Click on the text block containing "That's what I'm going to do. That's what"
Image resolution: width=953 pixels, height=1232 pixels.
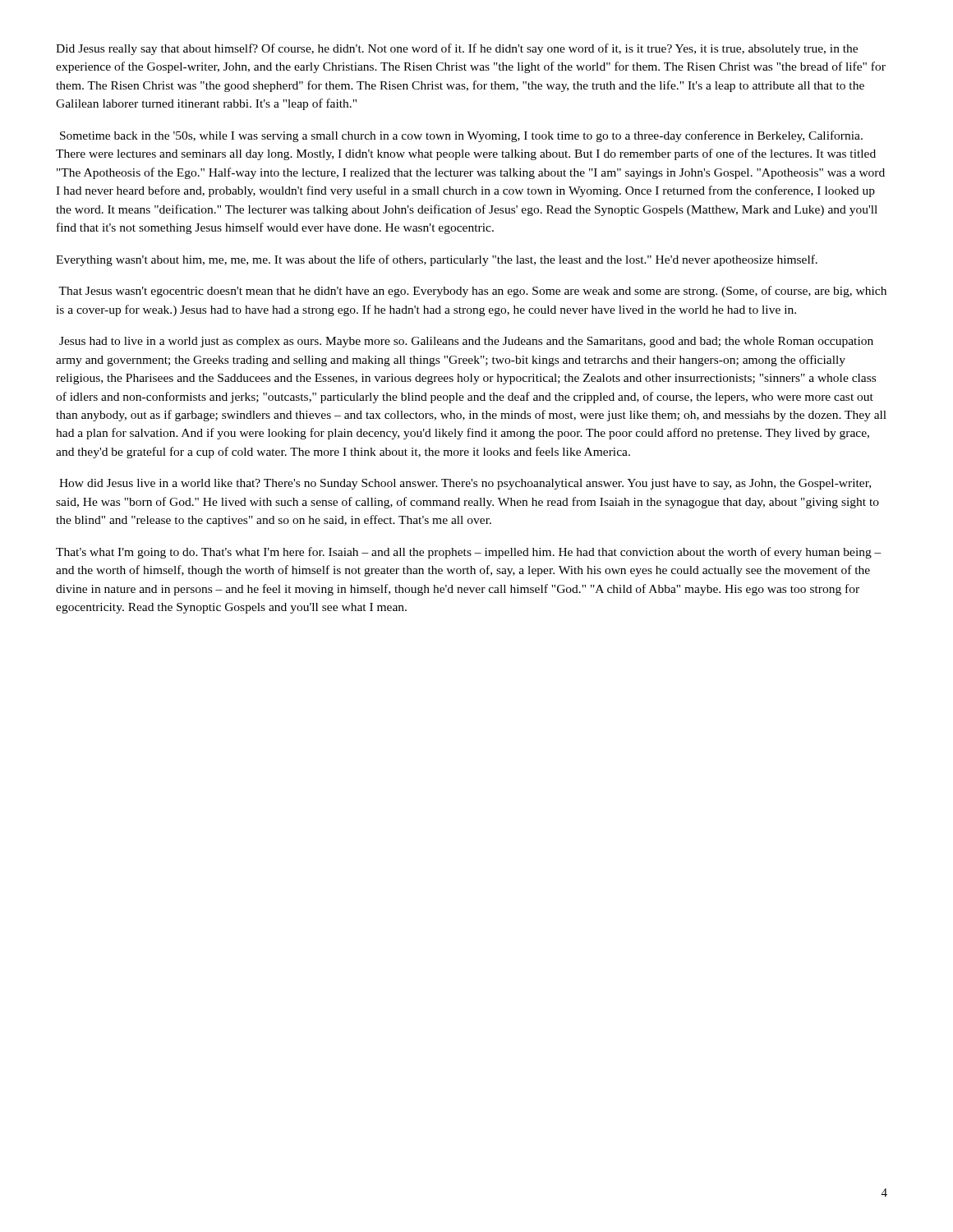(x=468, y=579)
